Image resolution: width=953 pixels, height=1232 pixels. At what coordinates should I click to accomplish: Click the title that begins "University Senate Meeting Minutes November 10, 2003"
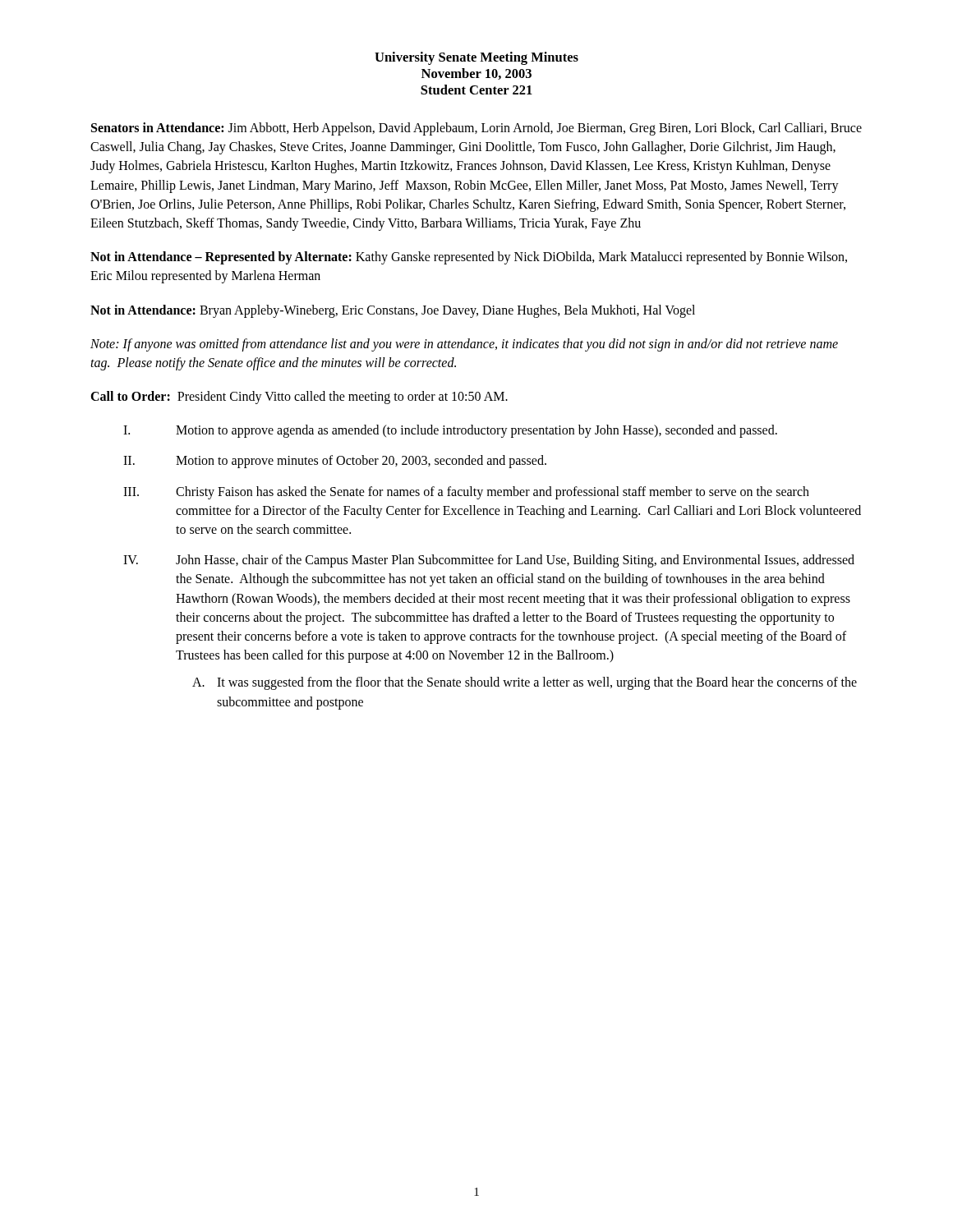(476, 74)
